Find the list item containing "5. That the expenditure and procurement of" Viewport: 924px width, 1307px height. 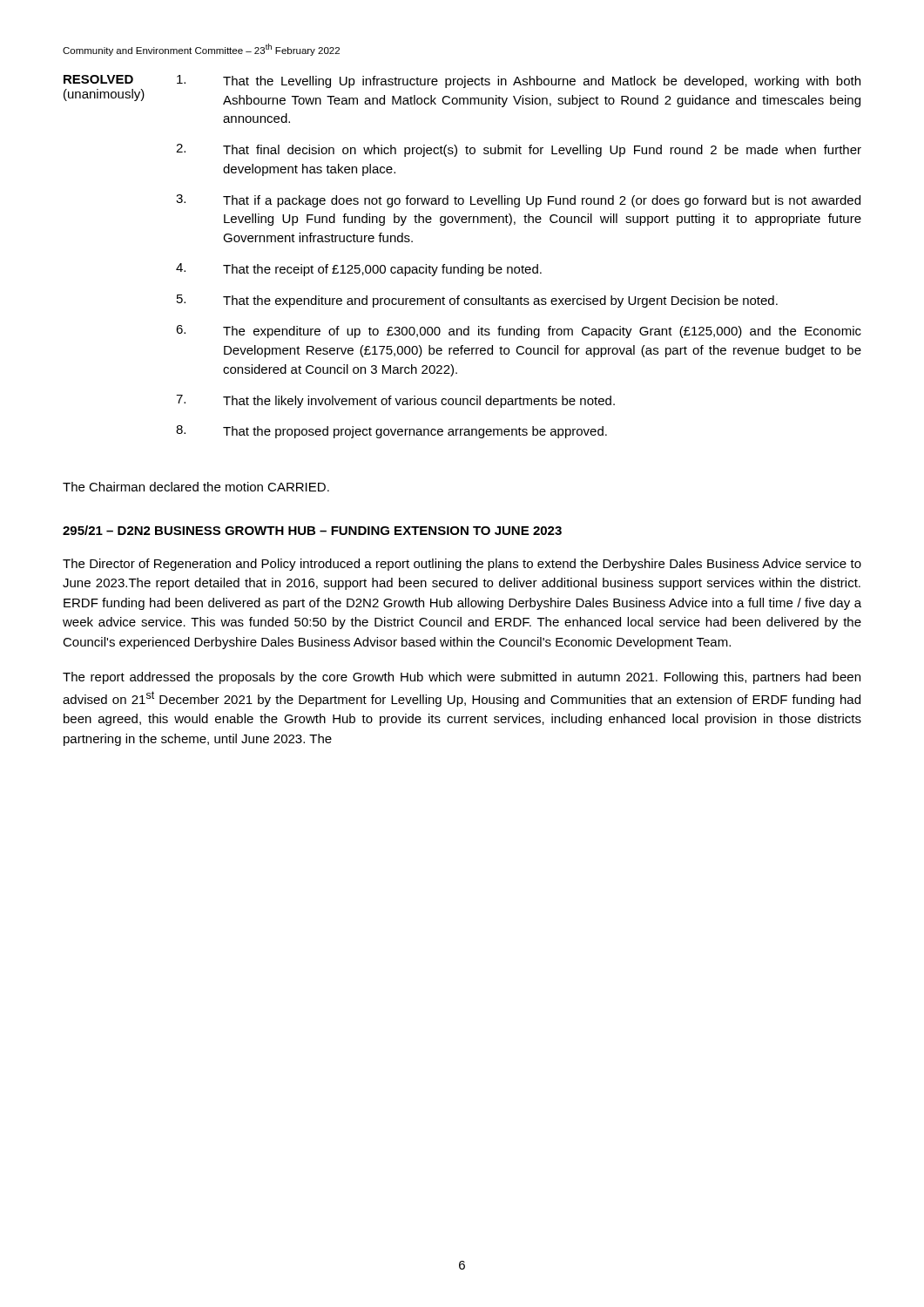519,300
